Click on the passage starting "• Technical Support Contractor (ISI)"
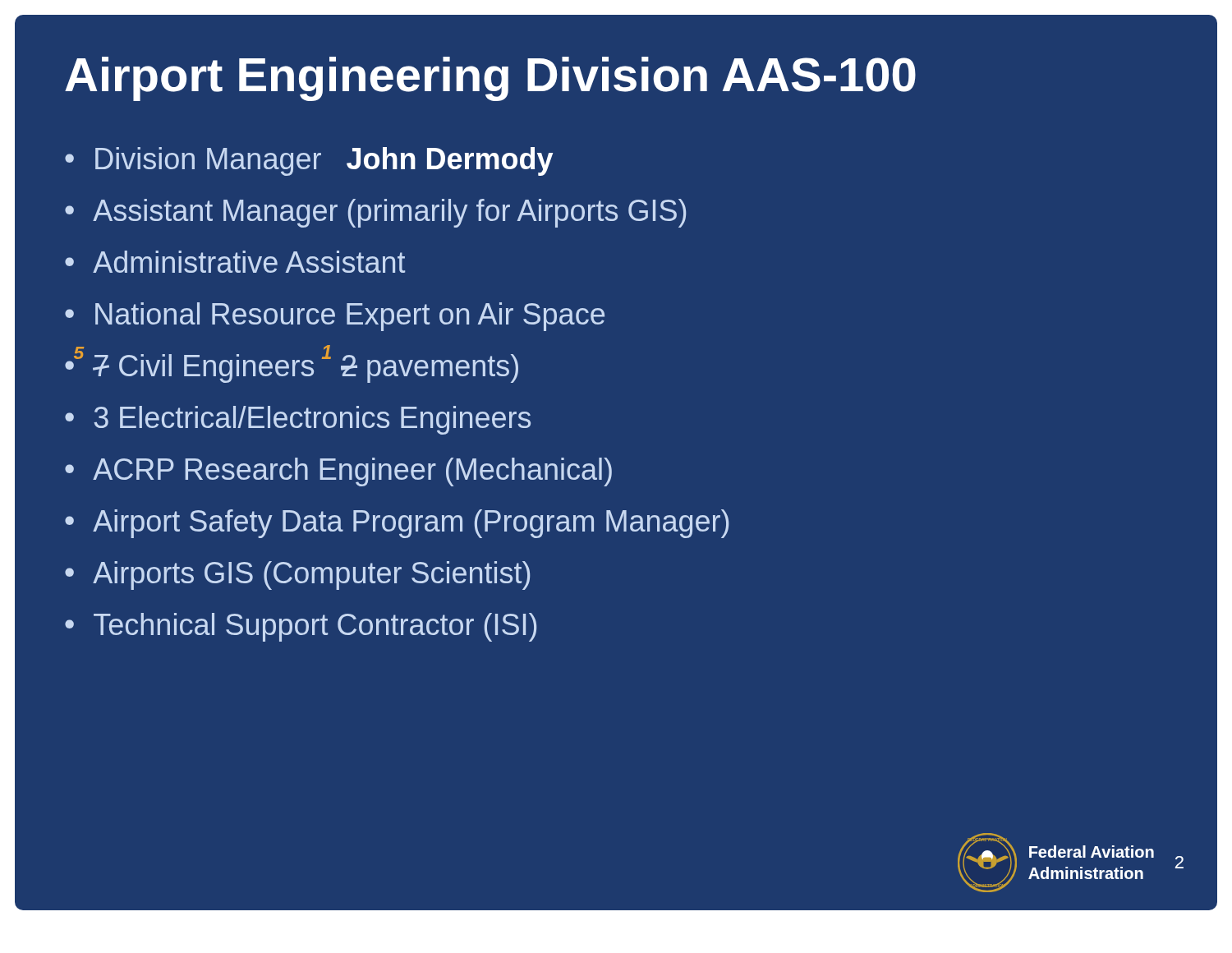The height and width of the screenshot is (953, 1232). click(x=301, y=627)
